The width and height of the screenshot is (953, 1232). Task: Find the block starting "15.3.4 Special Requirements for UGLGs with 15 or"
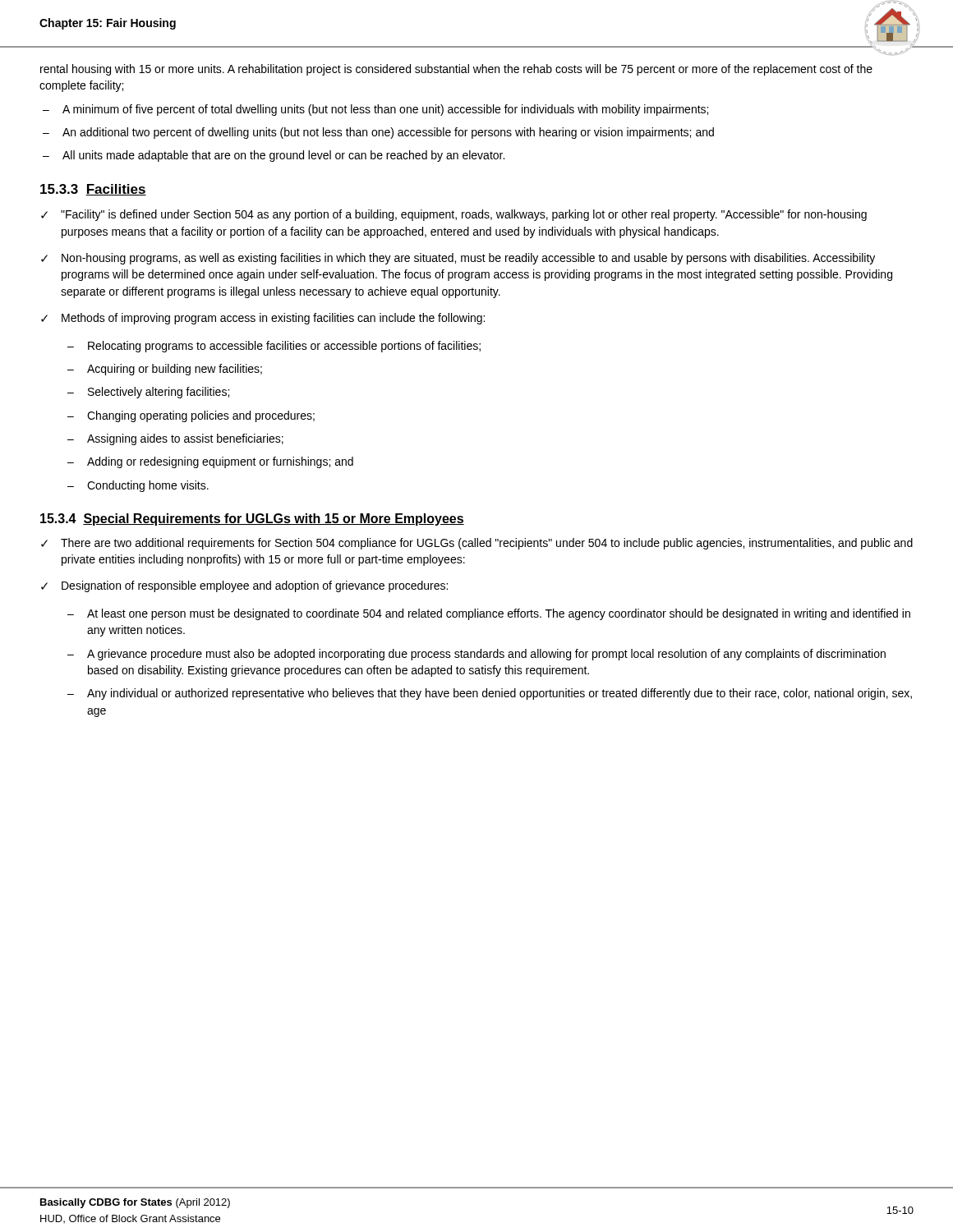[252, 518]
